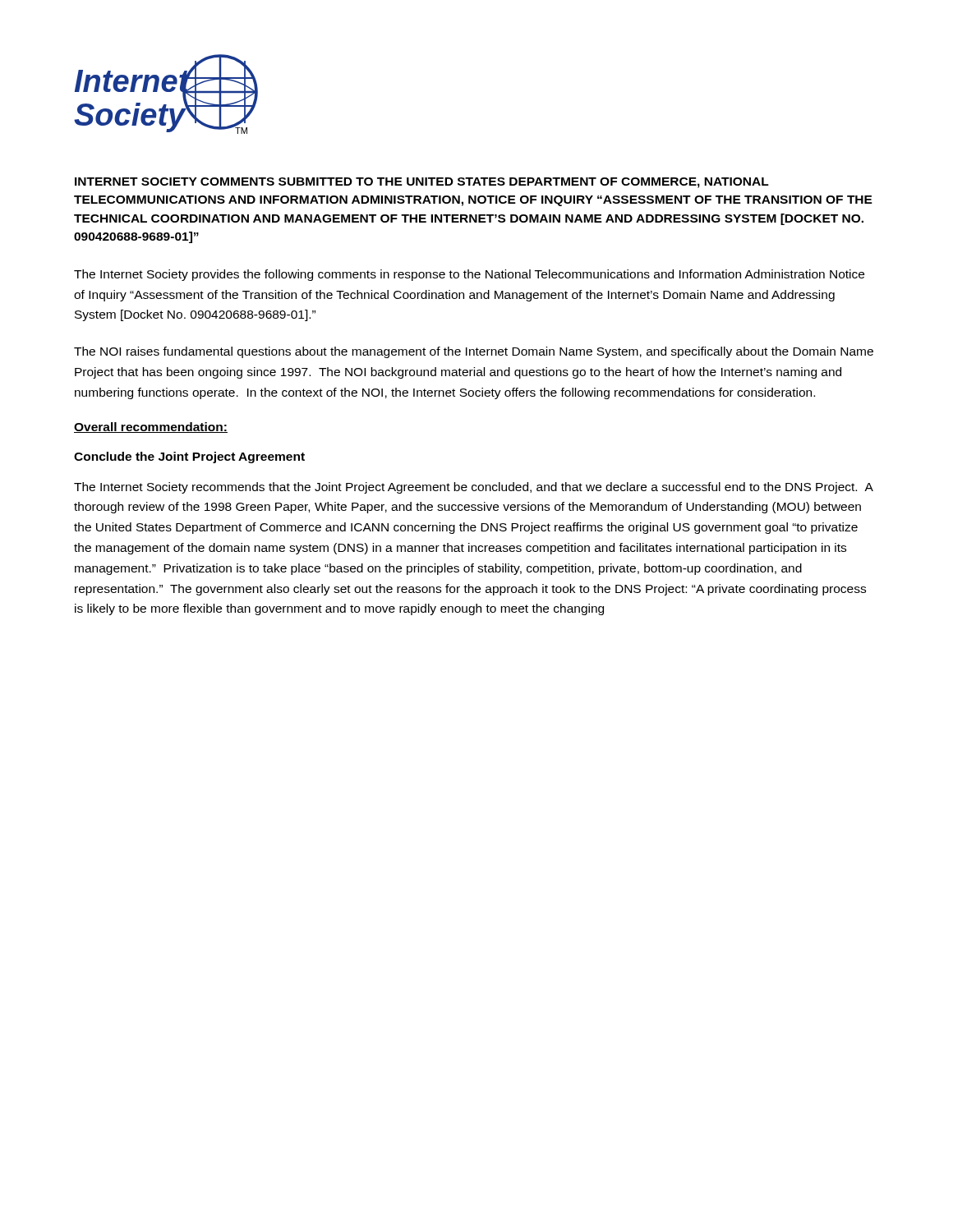Locate the text "Conclude the Joint Project Agreement"
Image resolution: width=953 pixels, height=1232 pixels.
189,456
